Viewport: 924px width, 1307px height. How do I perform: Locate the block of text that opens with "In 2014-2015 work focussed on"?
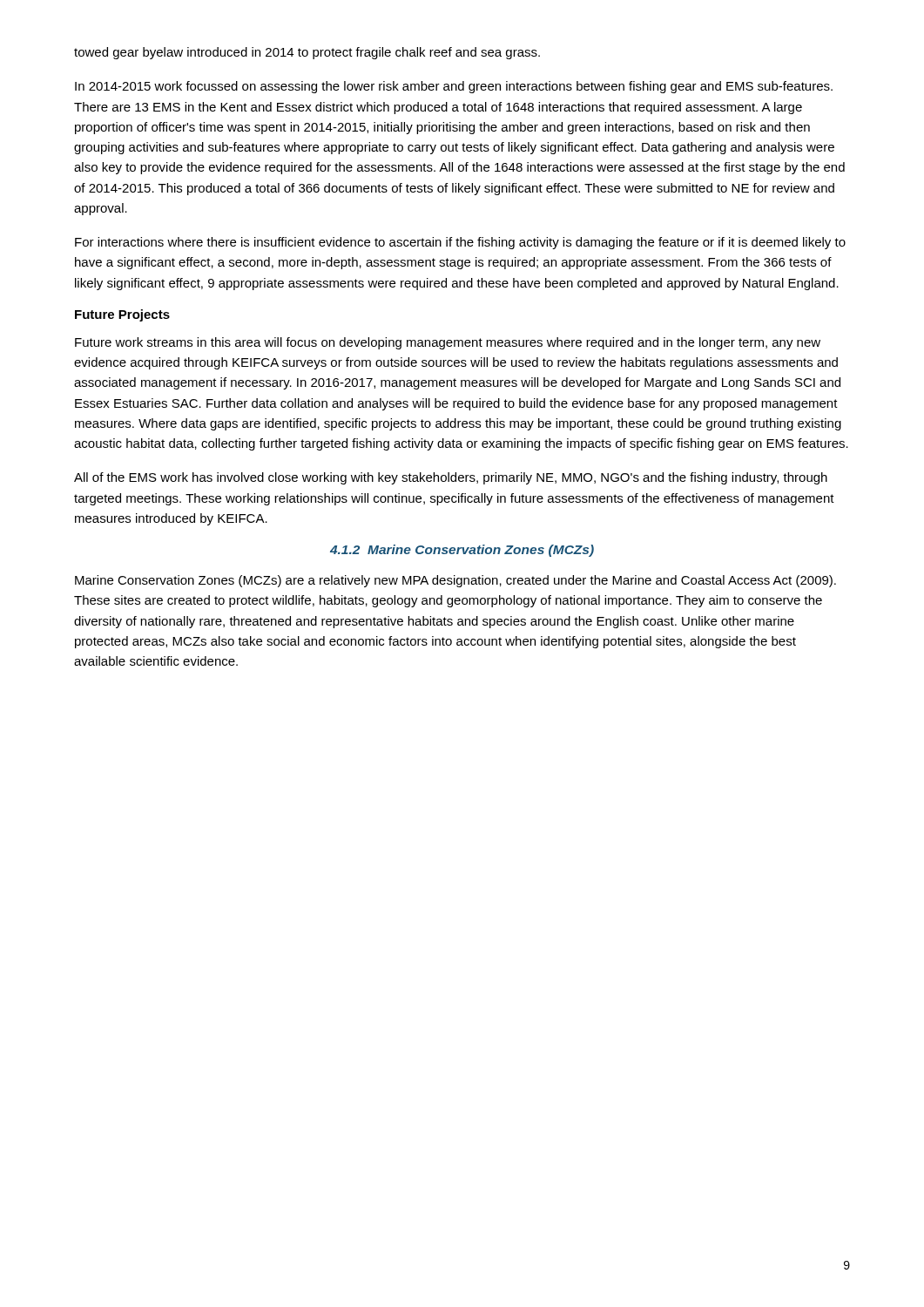click(460, 147)
